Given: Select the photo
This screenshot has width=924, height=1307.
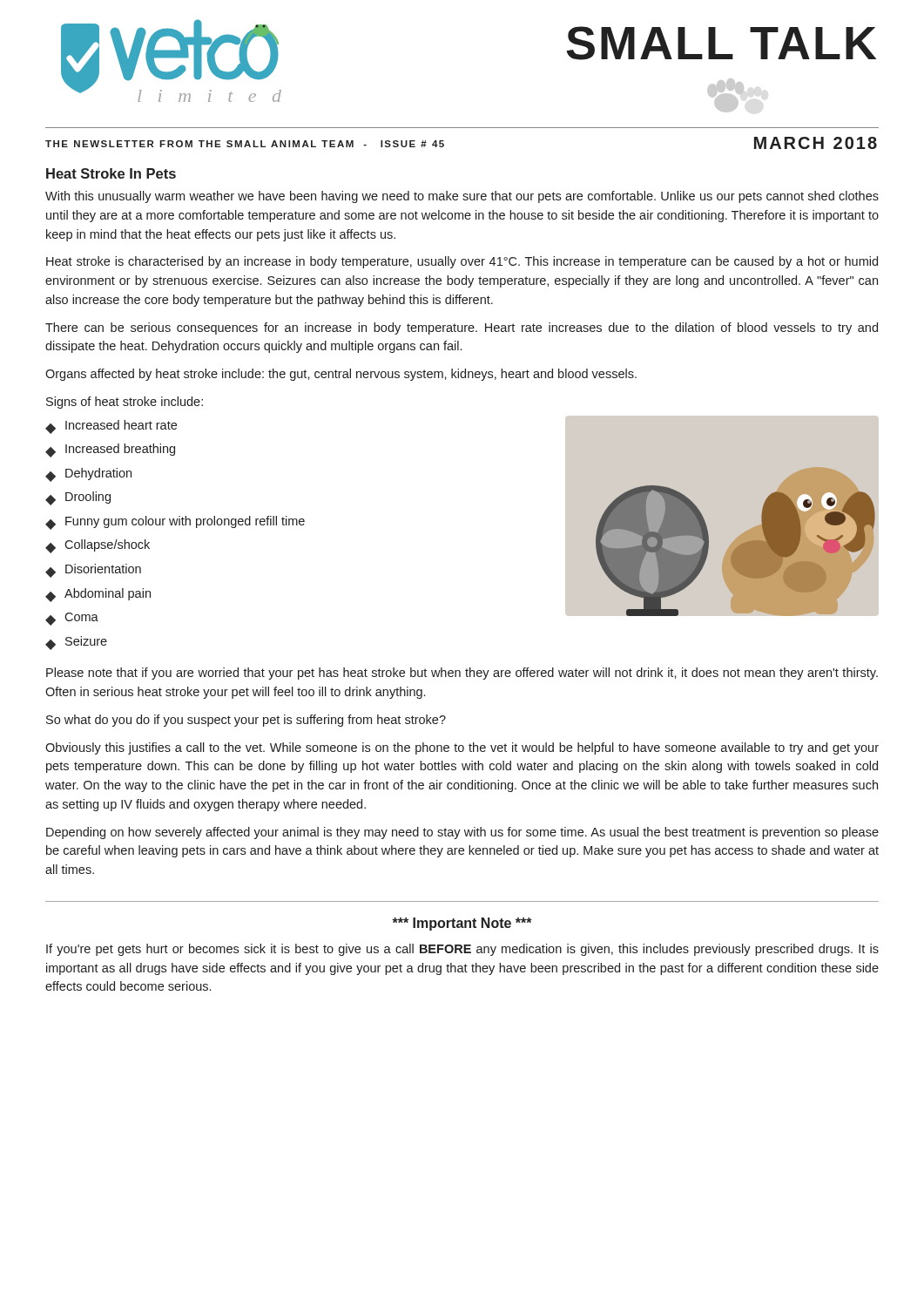Looking at the screenshot, I should coord(718,535).
